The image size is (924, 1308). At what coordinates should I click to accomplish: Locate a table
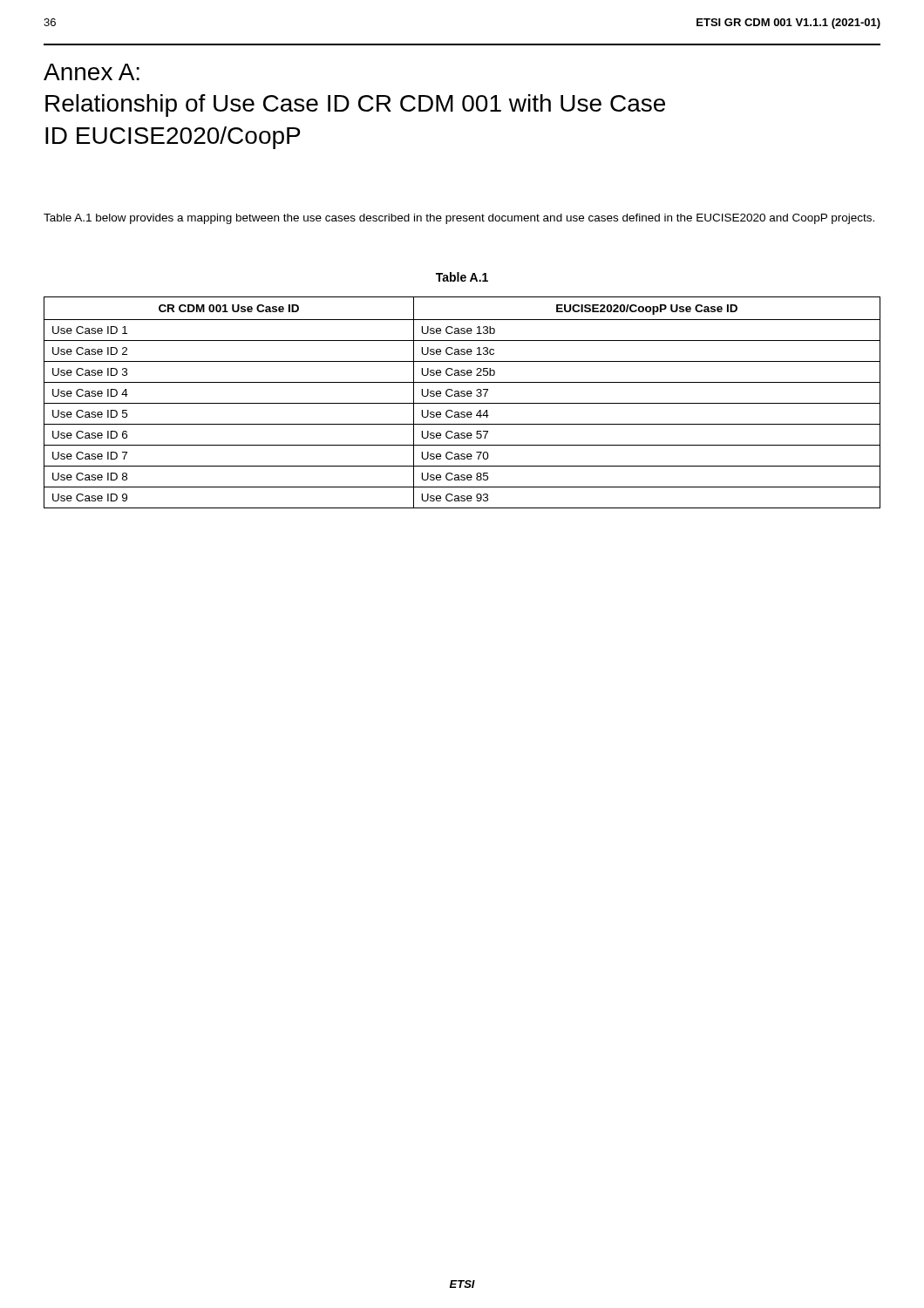click(x=462, y=402)
